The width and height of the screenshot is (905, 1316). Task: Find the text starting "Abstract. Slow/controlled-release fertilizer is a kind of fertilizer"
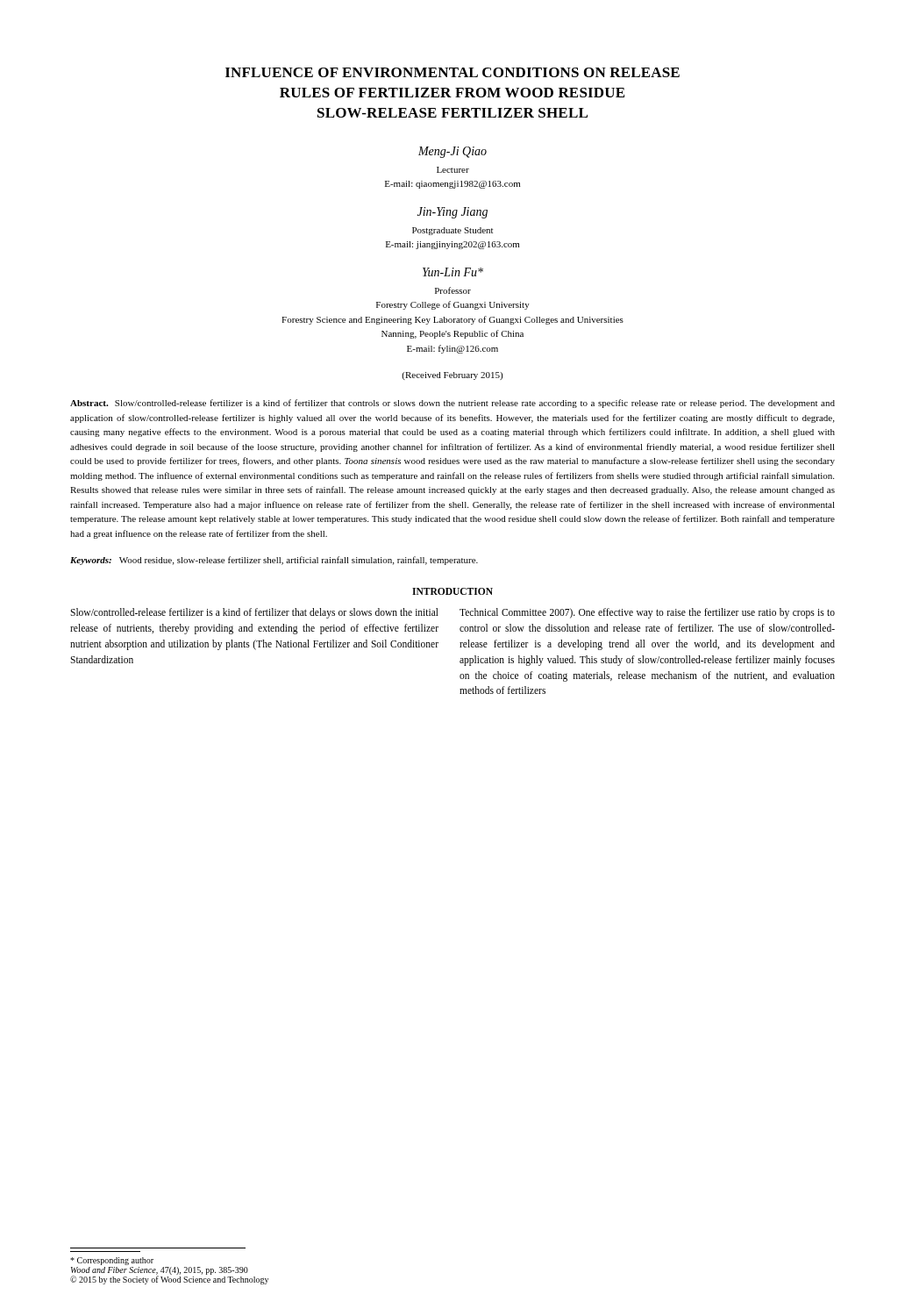point(452,468)
